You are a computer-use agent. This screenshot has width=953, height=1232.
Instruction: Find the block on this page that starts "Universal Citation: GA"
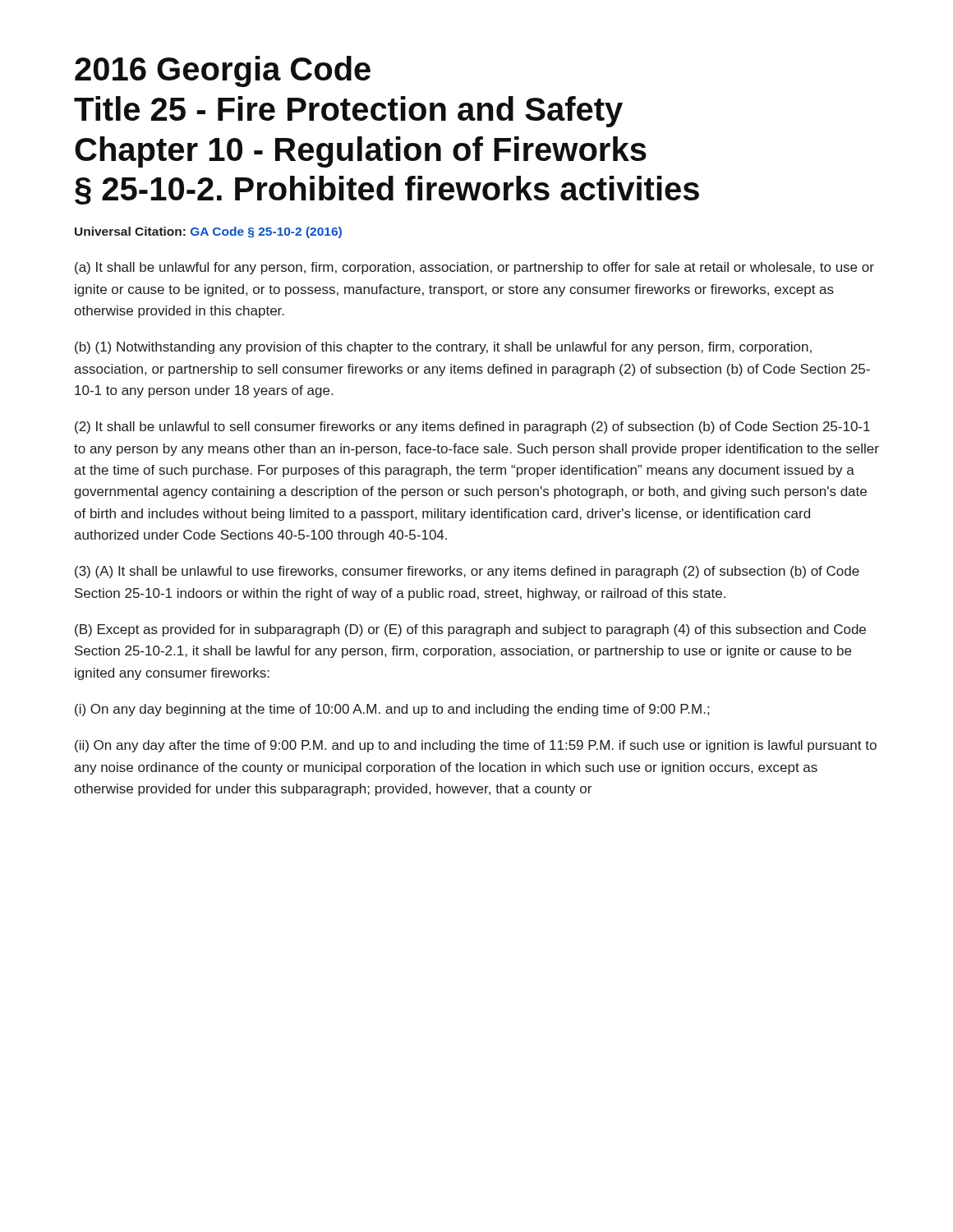pyautogui.click(x=208, y=231)
